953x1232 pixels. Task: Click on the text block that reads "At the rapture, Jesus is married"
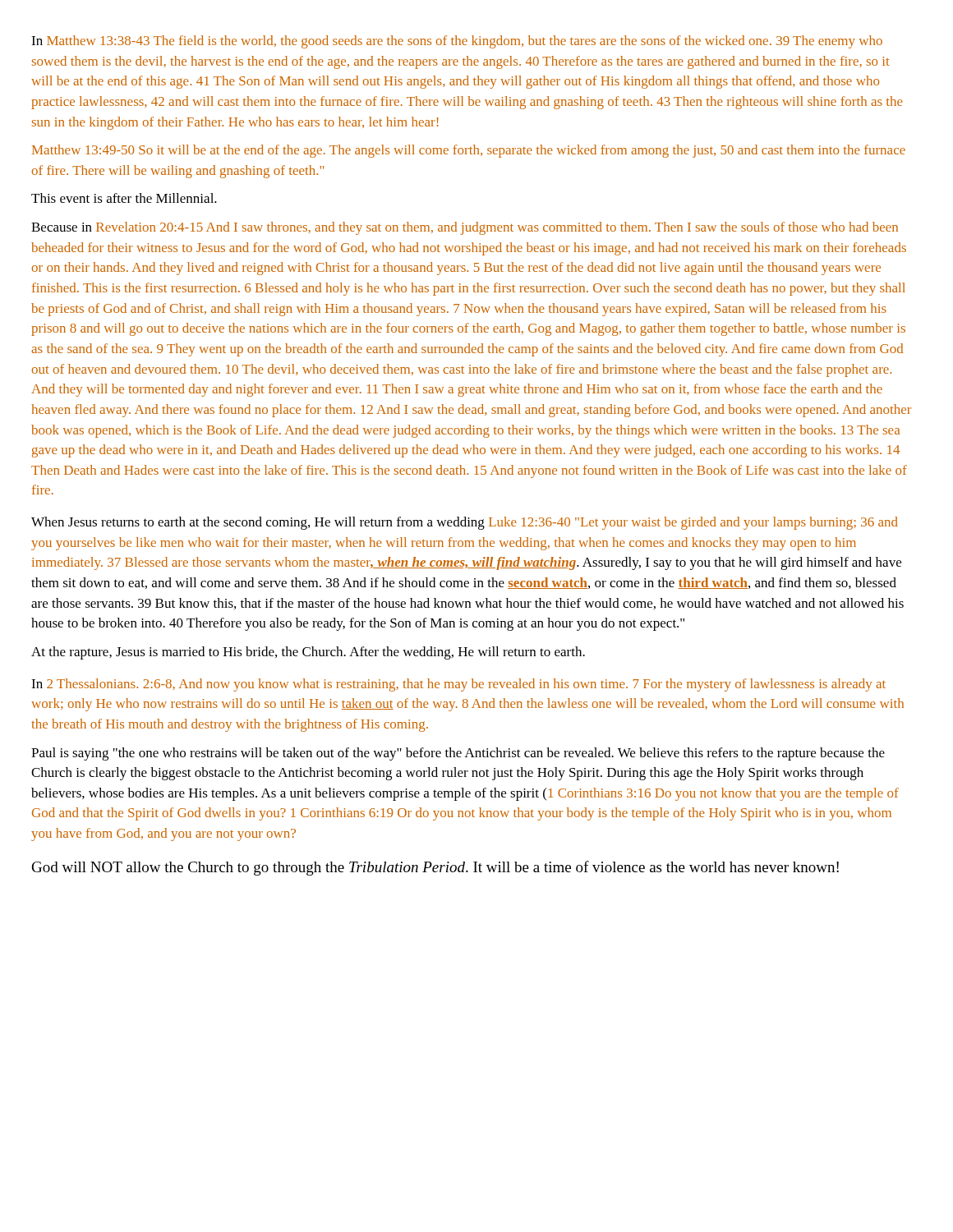click(x=308, y=652)
